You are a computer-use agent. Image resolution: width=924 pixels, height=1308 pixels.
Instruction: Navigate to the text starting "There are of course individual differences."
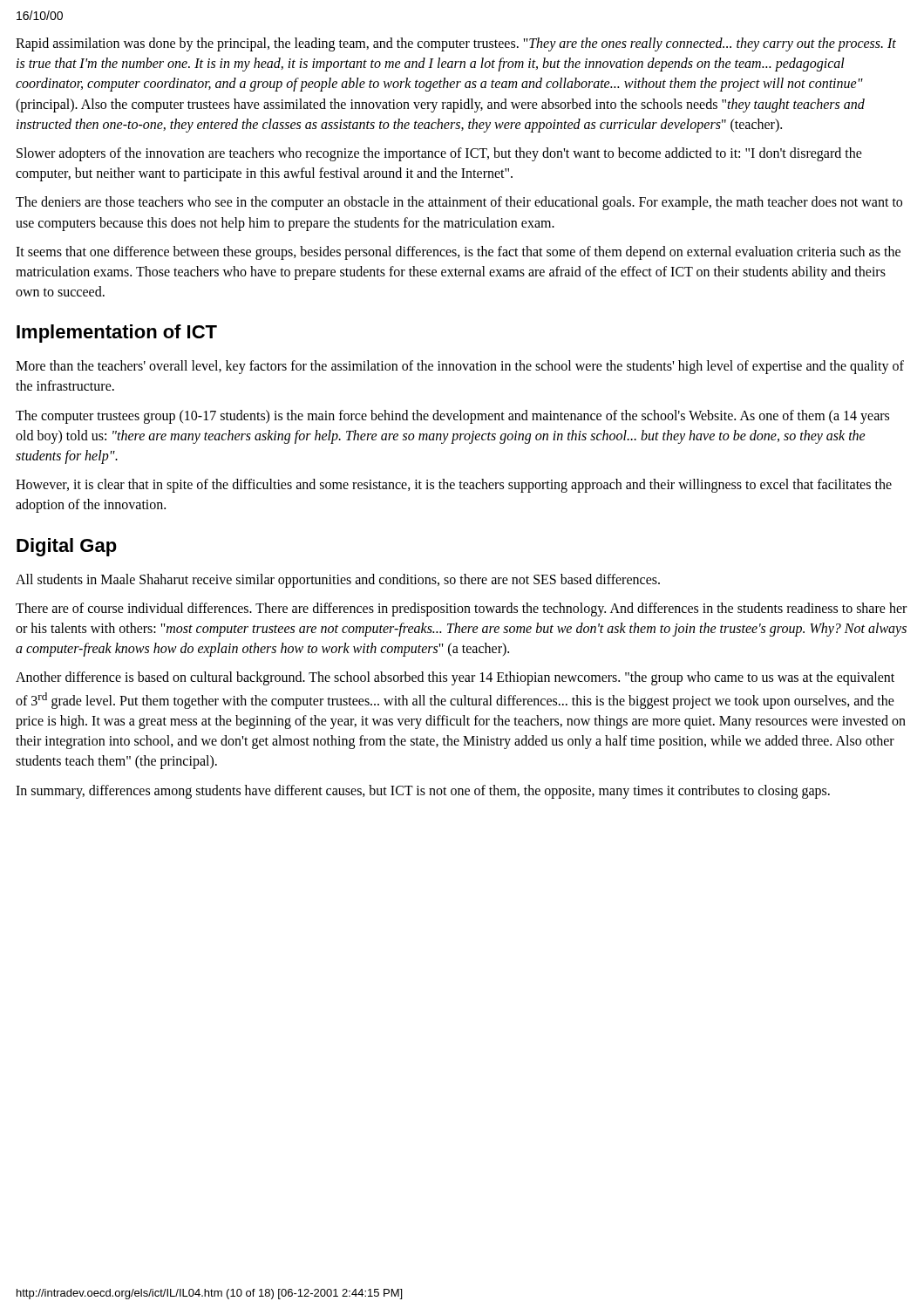pos(462,628)
